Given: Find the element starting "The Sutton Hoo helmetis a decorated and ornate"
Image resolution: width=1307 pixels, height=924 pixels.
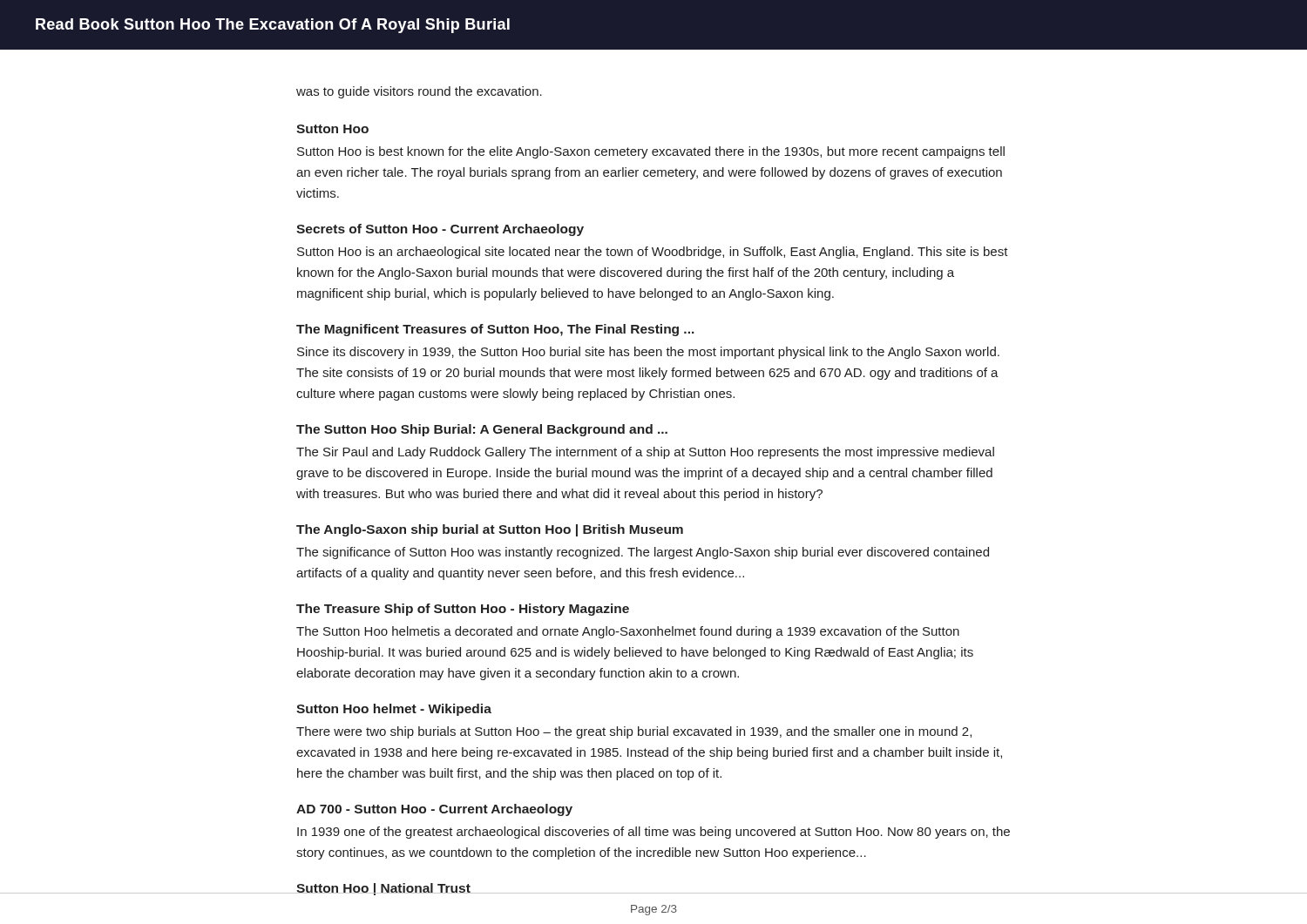Looking at the screenshot, I should coord(635,652).
